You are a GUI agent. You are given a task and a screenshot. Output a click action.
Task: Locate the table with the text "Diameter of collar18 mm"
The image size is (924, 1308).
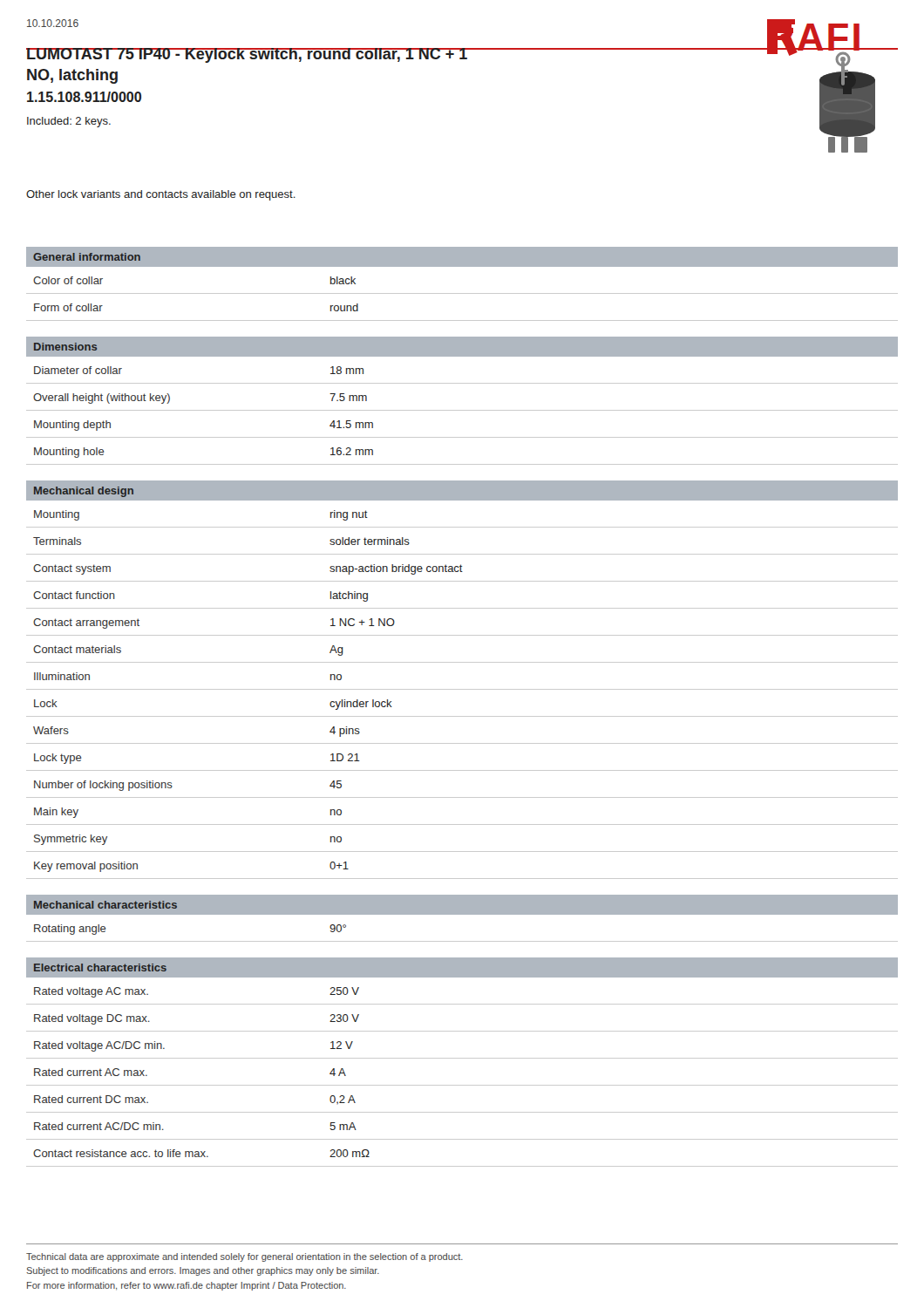[x=462, y=411]
